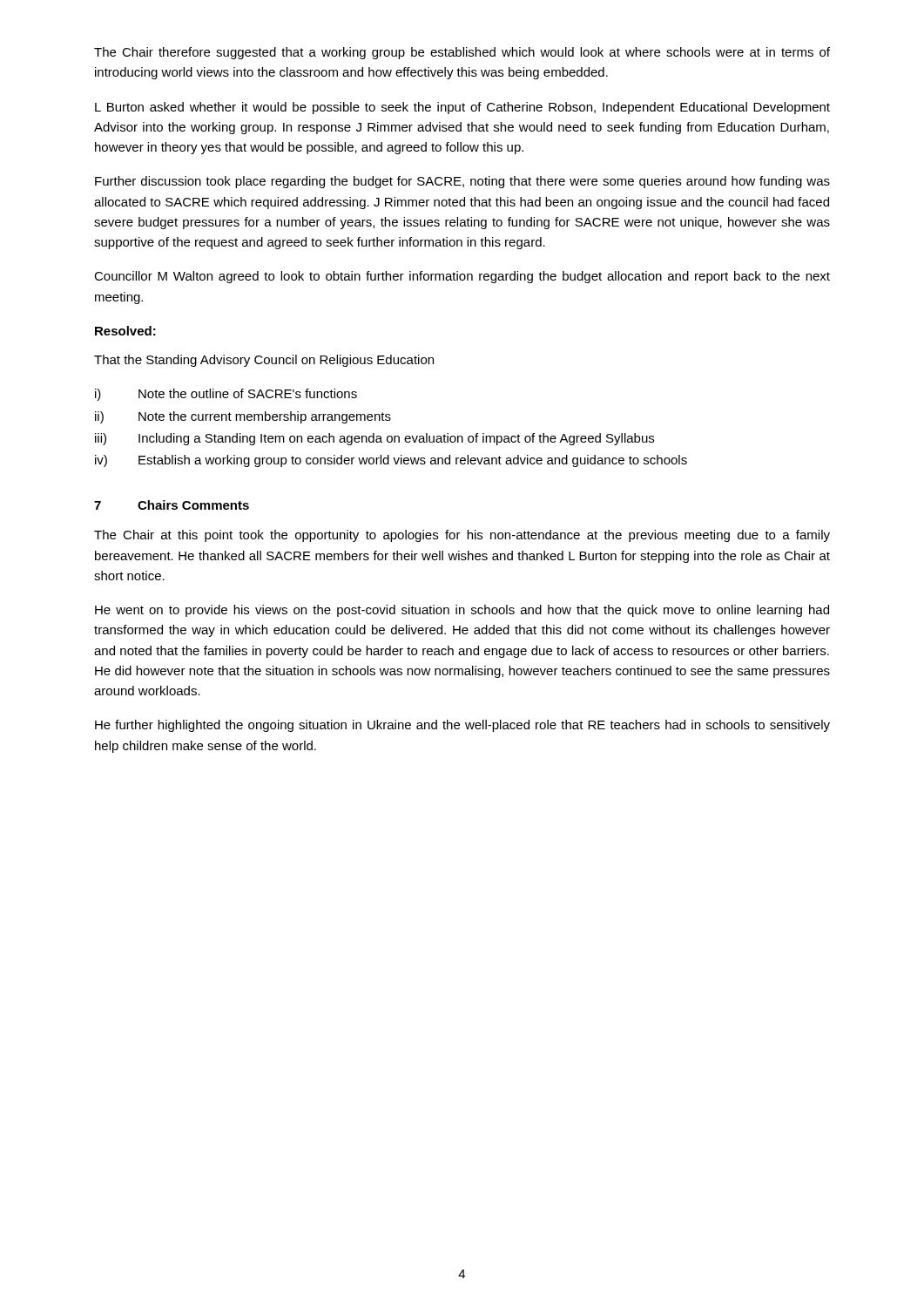
Task: Find the passage starting "L Burton asked"
Action: tap(462, 127)
